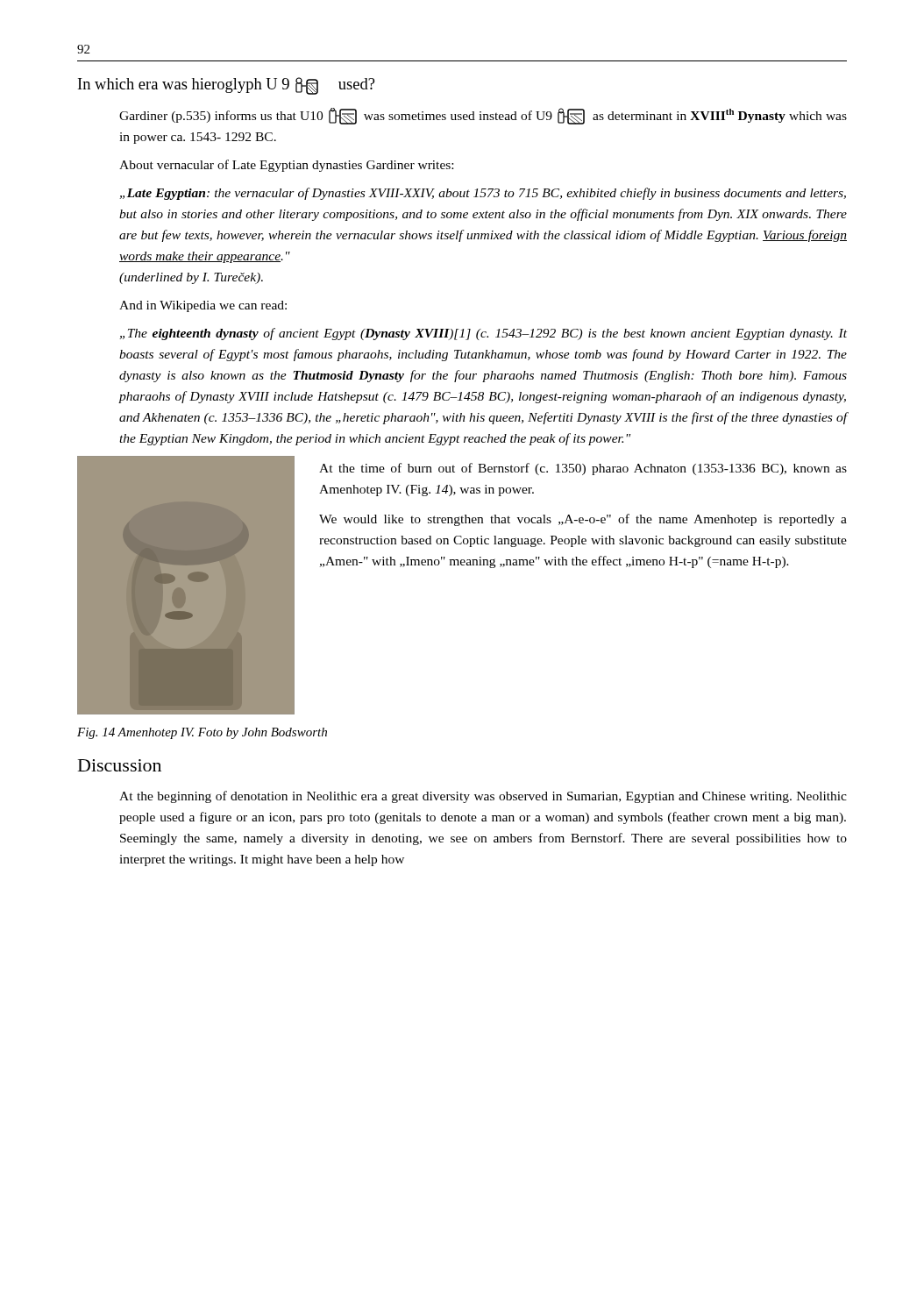This screenshot has height=1315, width=924.
Task: Select the text block containing "And in Wikipedia we can"
Action: pyautogui.click(x=204, y=305)
